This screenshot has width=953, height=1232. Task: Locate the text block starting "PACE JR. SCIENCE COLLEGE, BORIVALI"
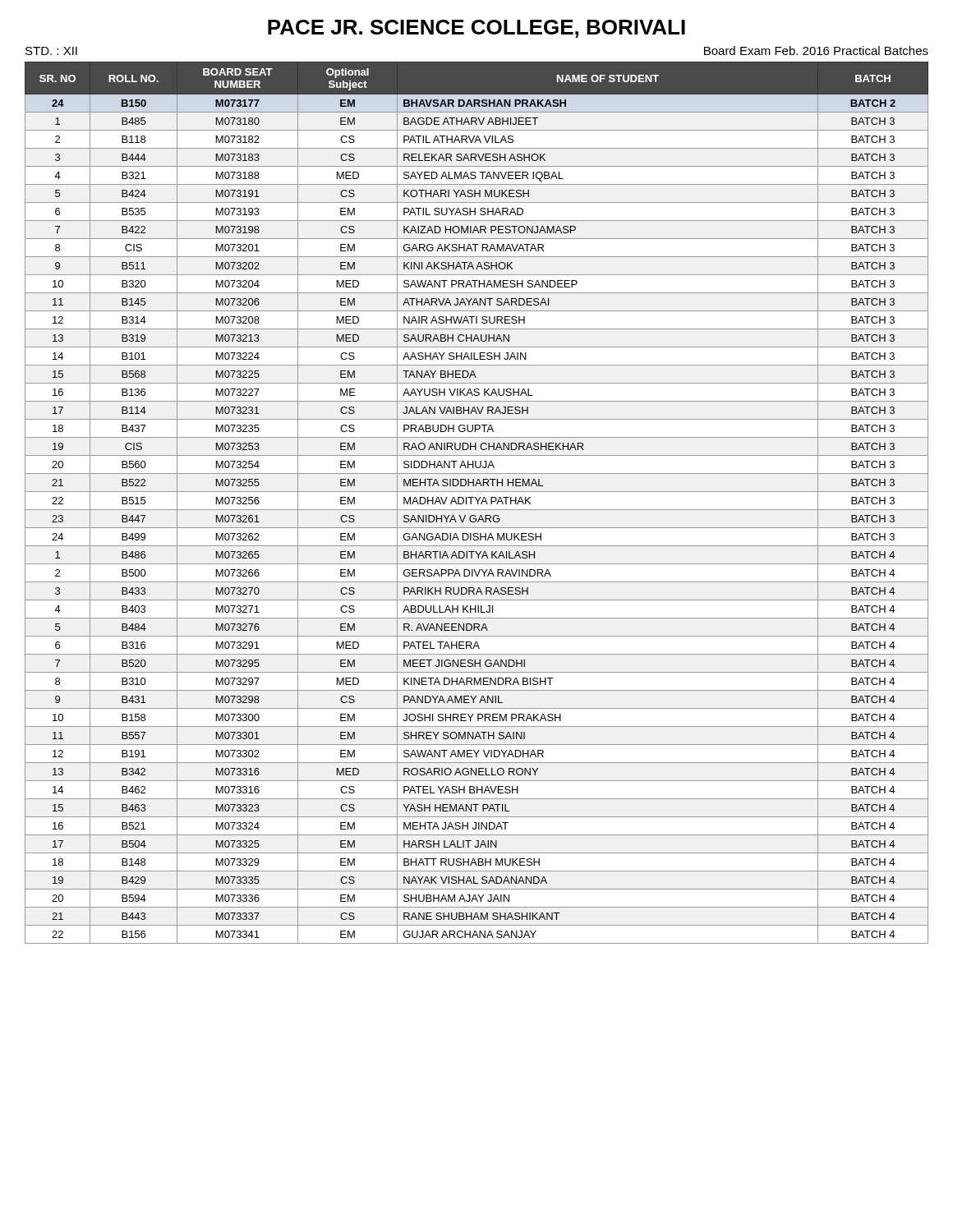[476, 28]
